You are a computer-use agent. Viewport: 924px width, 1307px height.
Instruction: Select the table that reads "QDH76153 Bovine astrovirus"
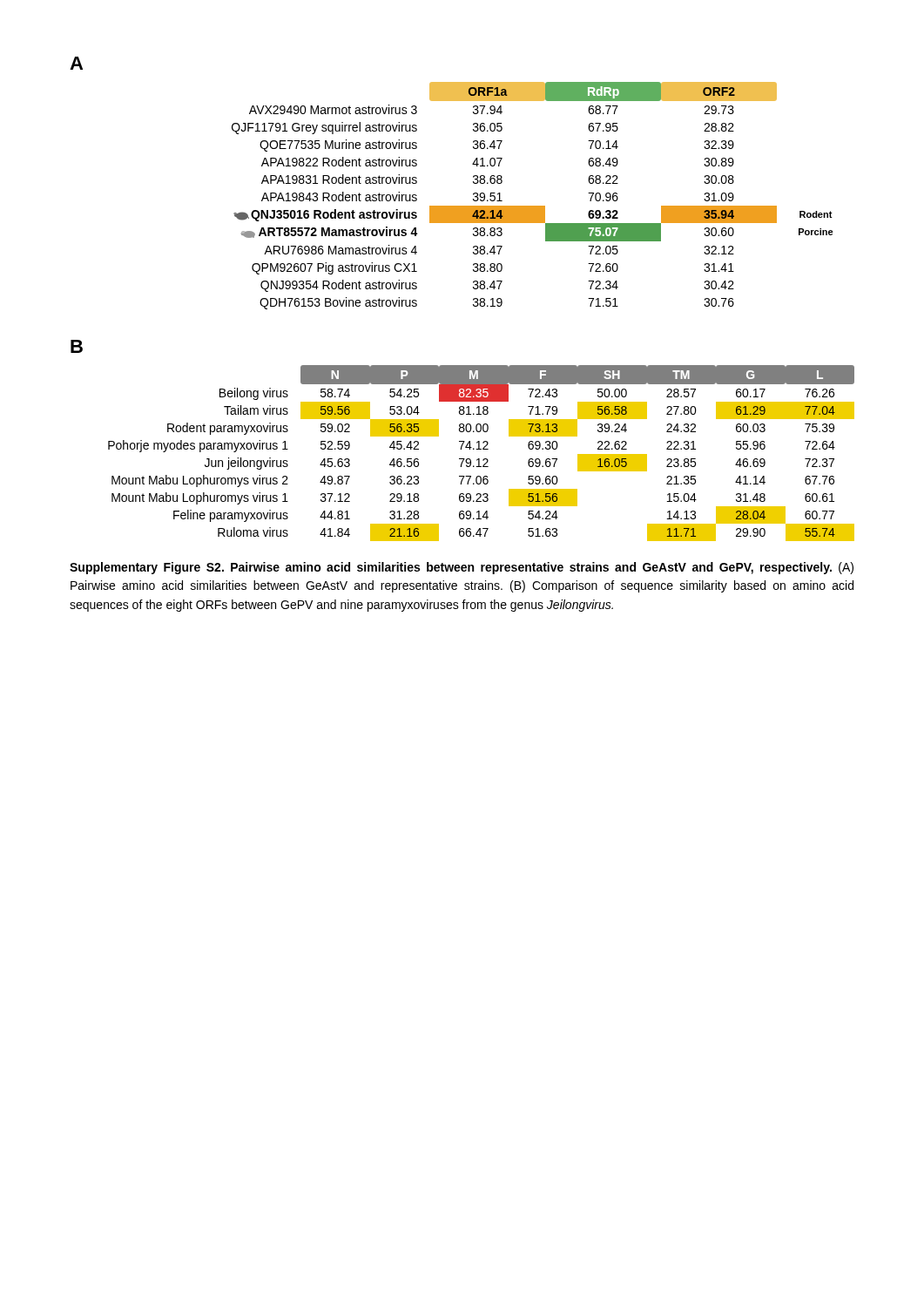tap(462, 196)
